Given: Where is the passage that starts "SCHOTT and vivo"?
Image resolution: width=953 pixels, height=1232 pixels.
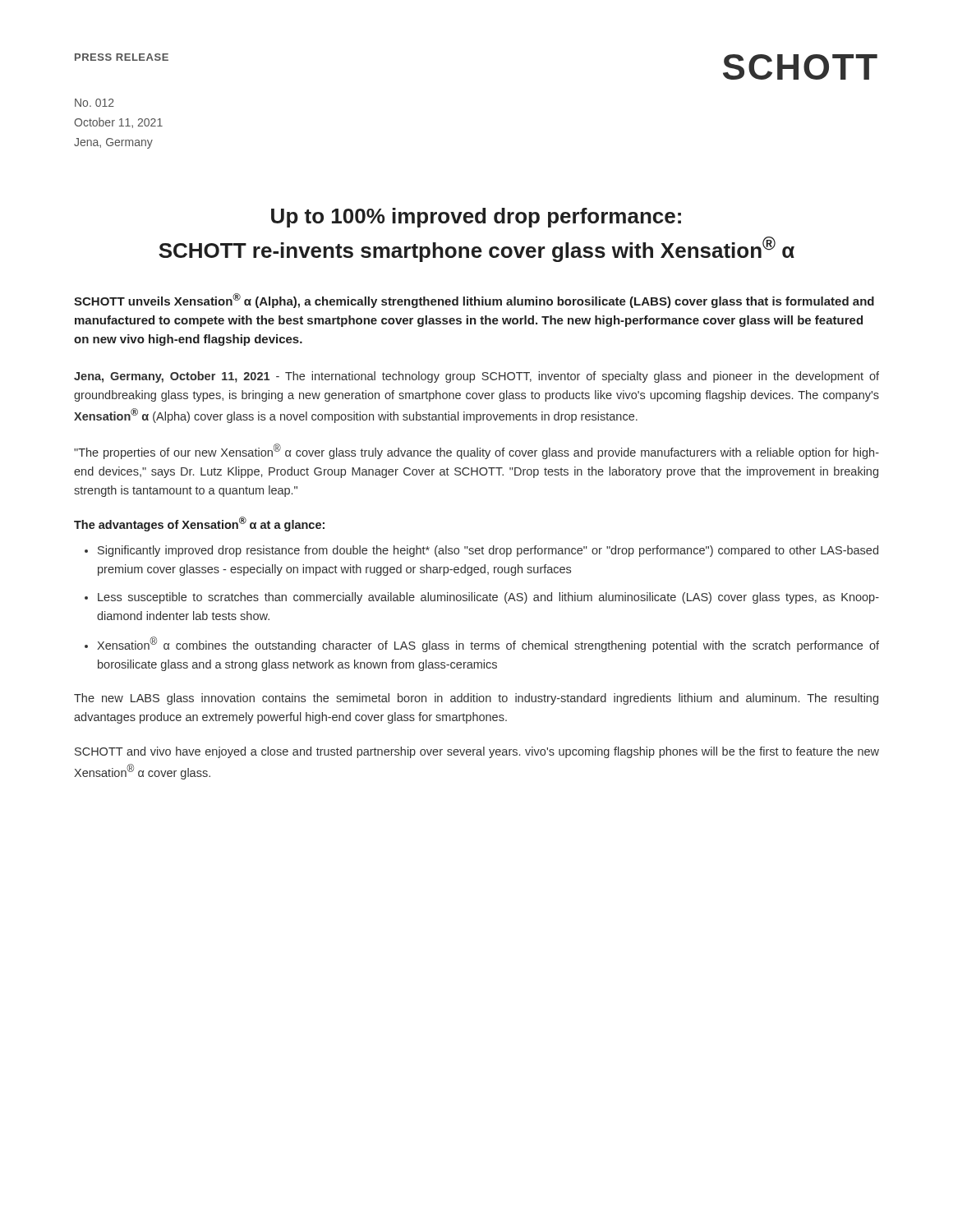Looking at the screenshot, I should click(x=476, y=762).
